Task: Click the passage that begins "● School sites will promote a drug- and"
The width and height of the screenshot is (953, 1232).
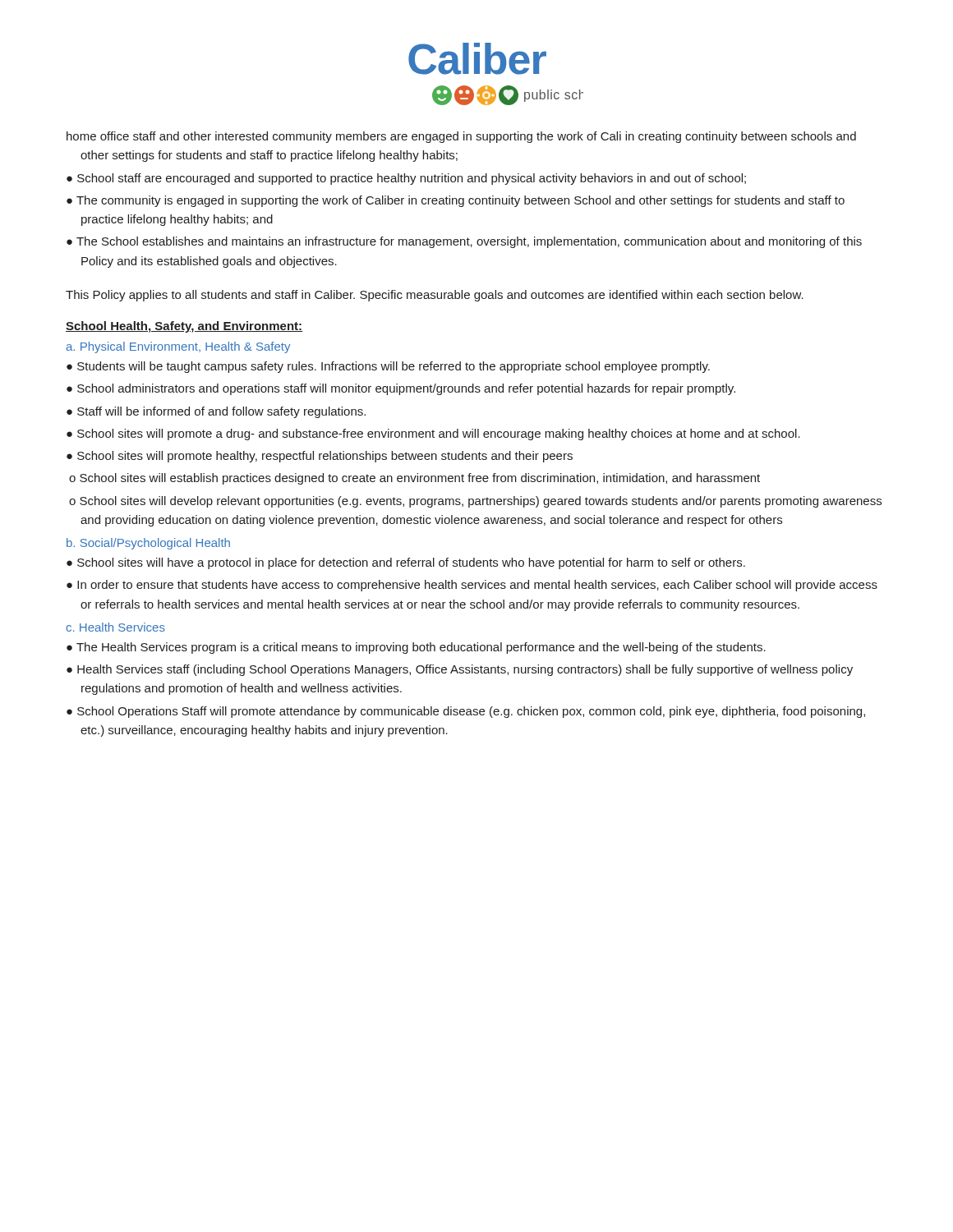Action: (476, 433)
